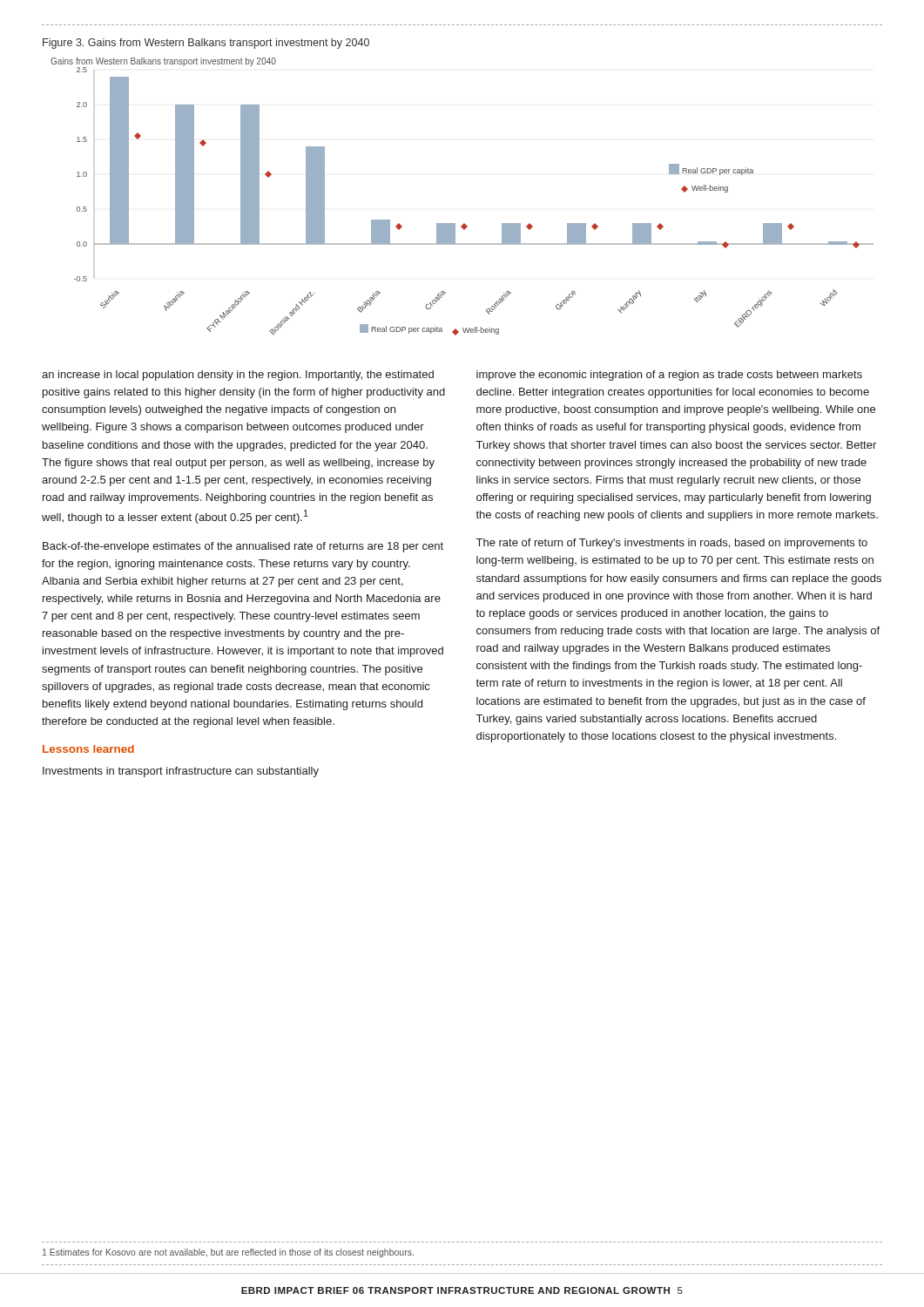Select the block starting "Investments in transport infrastructure can substantially"

pyautogui.click(x=245, y=771)
